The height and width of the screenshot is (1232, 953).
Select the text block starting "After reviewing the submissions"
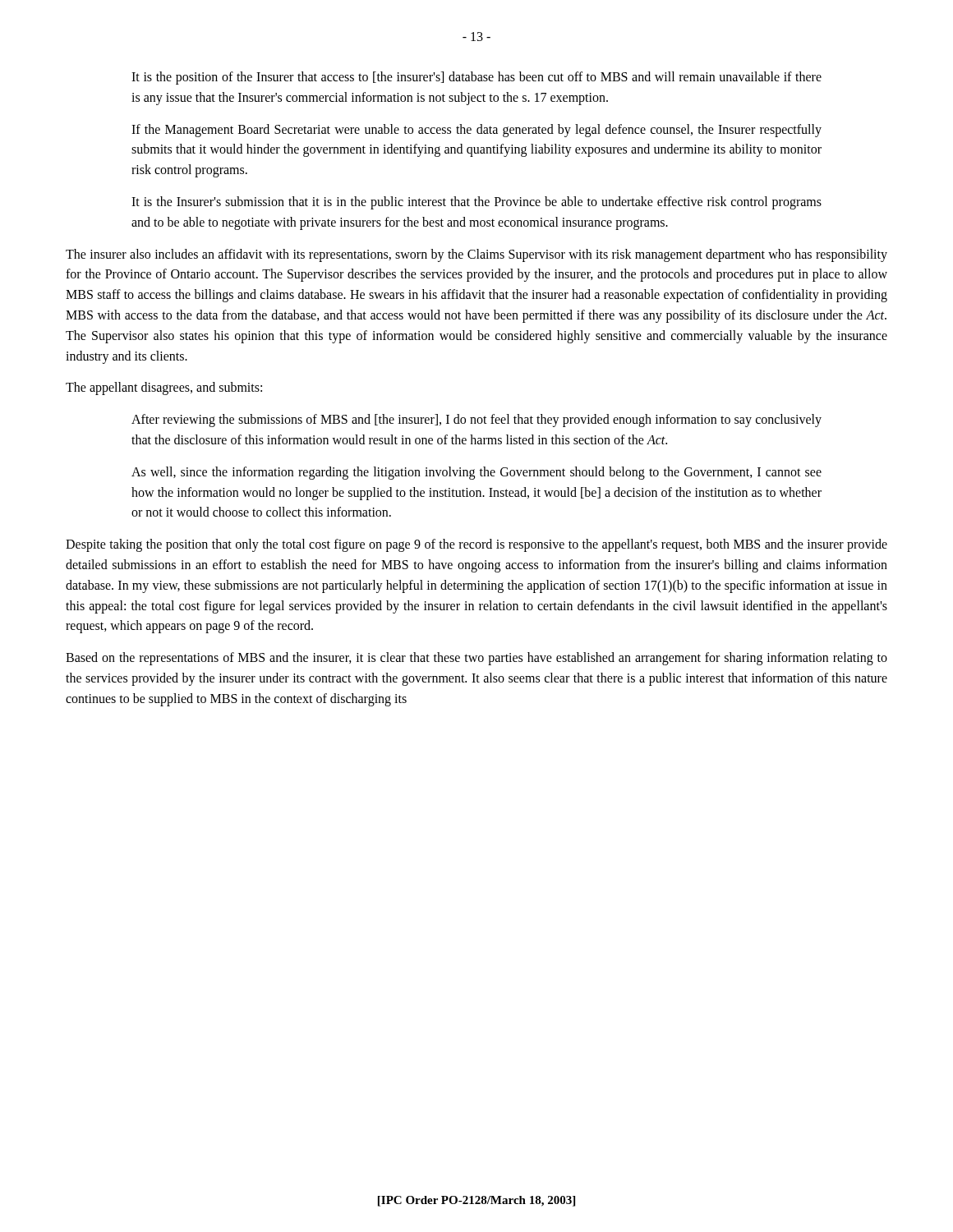coord(476,467)
